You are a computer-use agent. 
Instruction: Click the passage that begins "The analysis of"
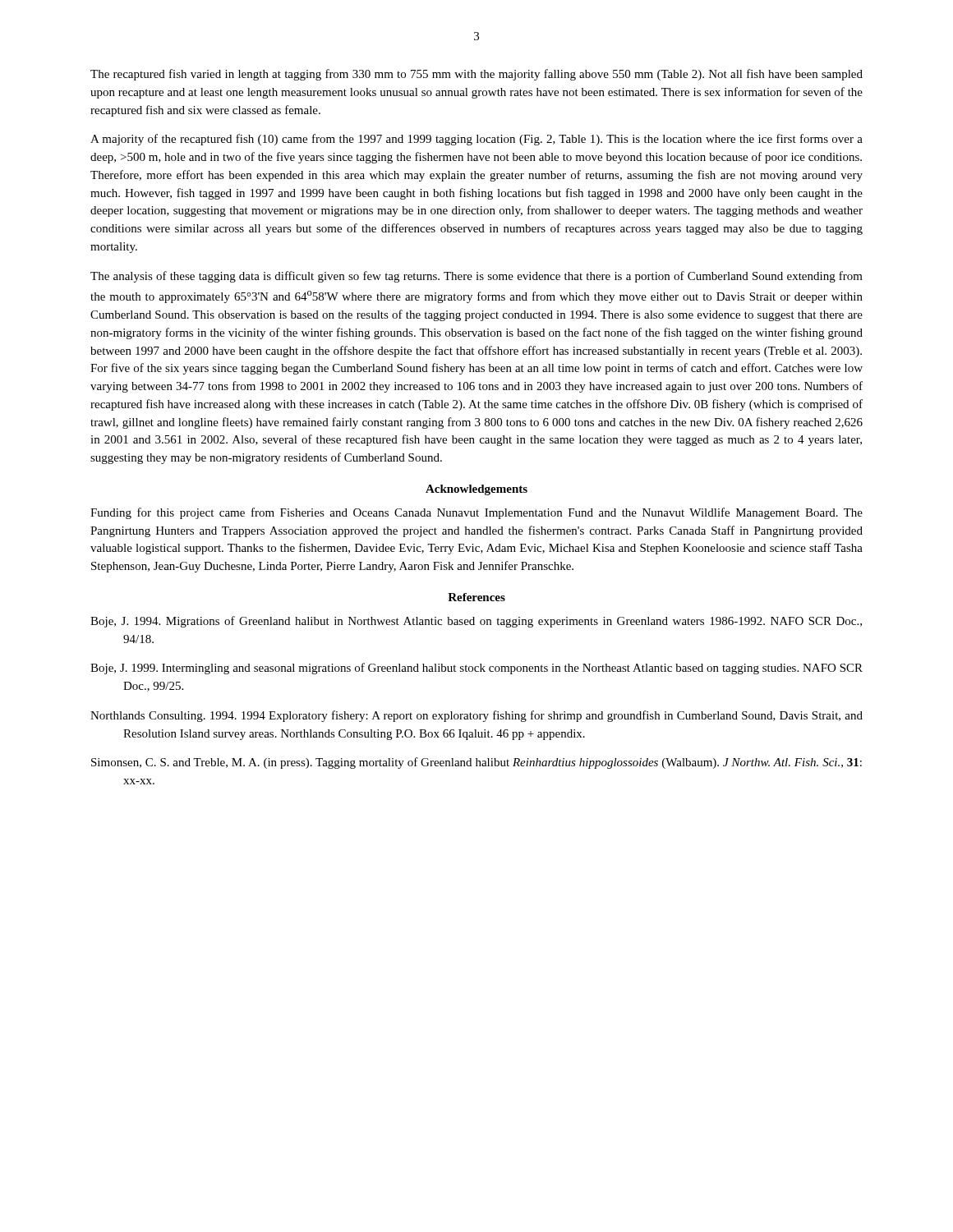point(476,367)
